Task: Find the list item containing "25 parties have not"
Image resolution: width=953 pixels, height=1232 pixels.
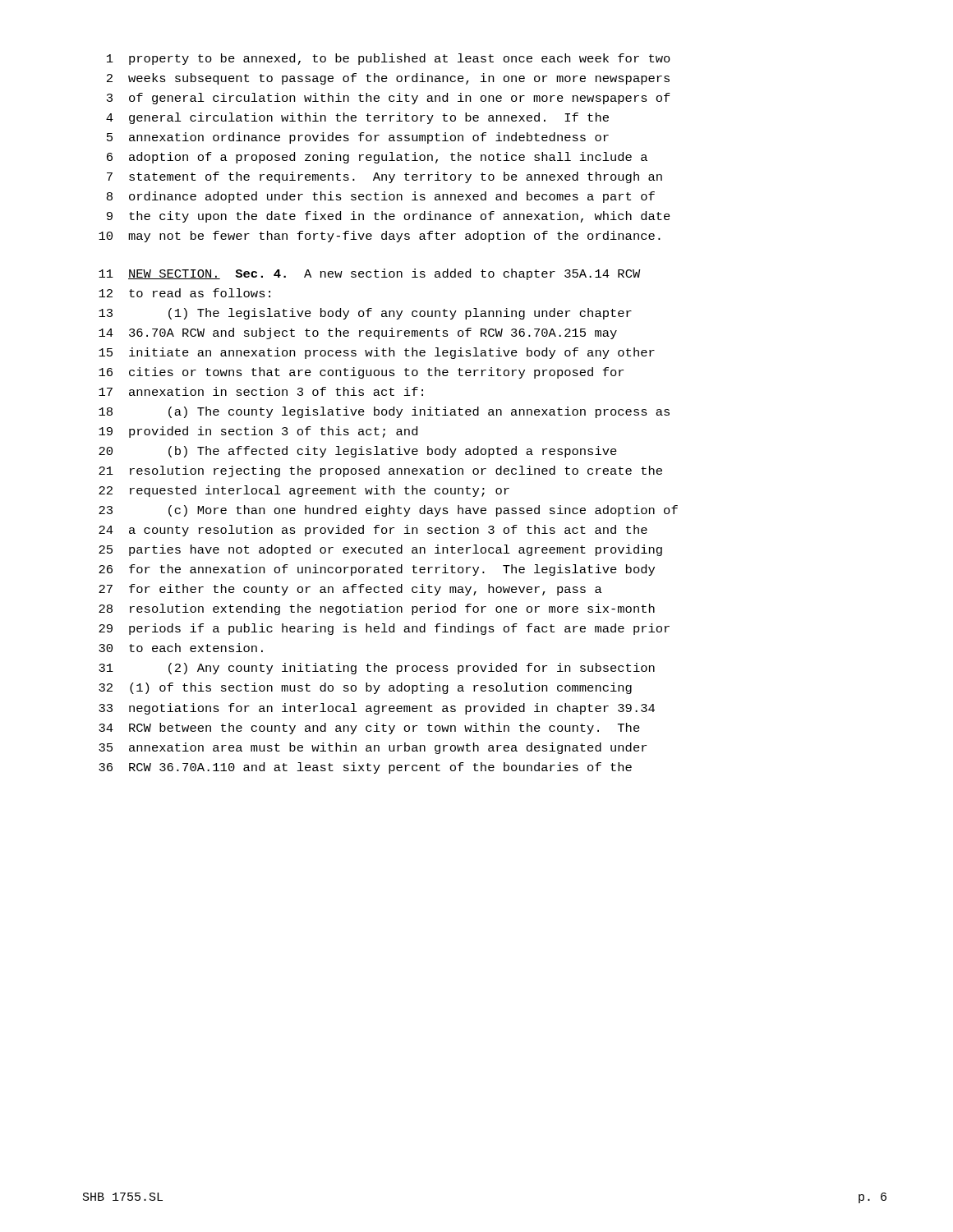Action: tap(485, 551)
